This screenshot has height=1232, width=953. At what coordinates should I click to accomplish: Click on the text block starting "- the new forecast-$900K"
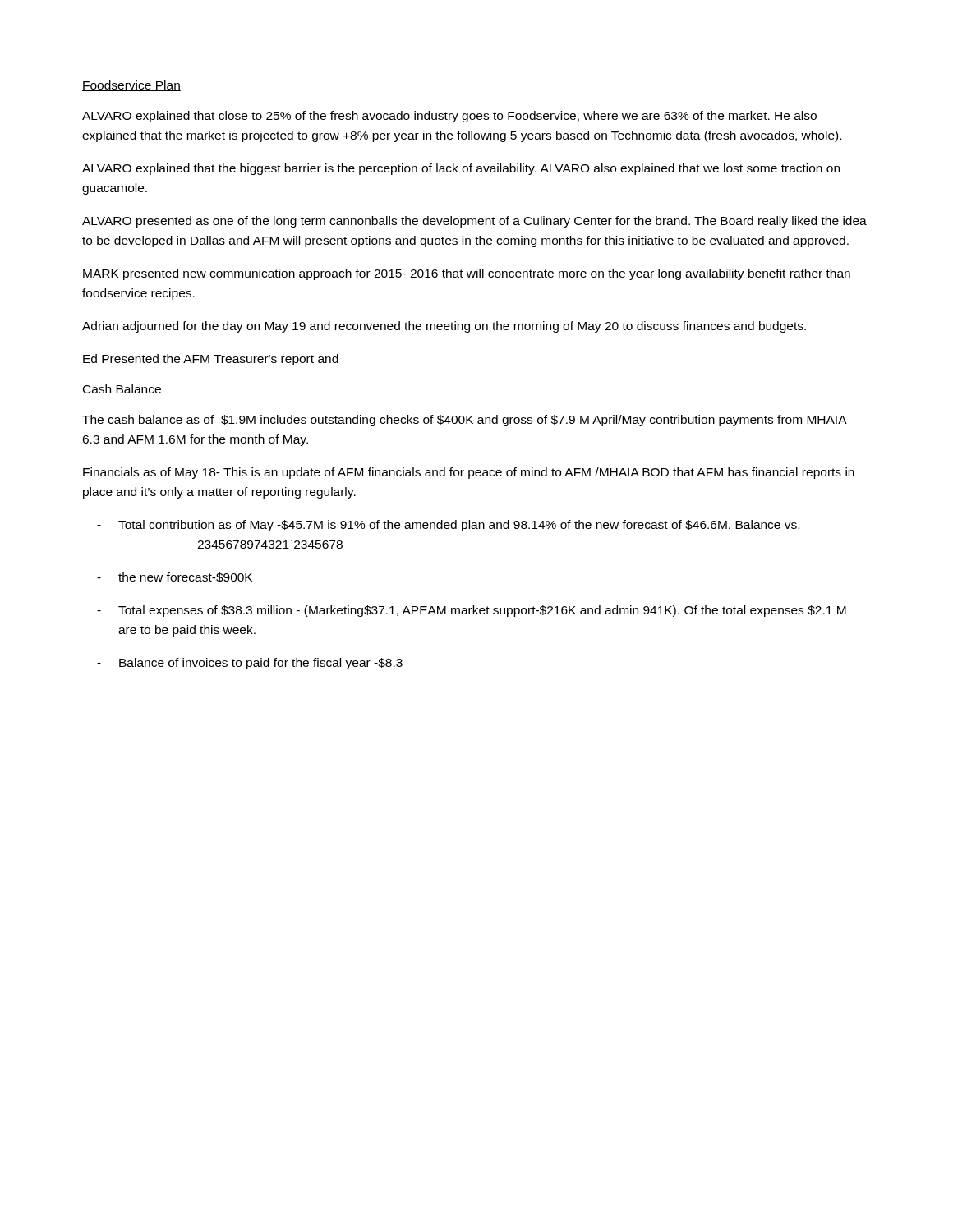coord(175,577)
